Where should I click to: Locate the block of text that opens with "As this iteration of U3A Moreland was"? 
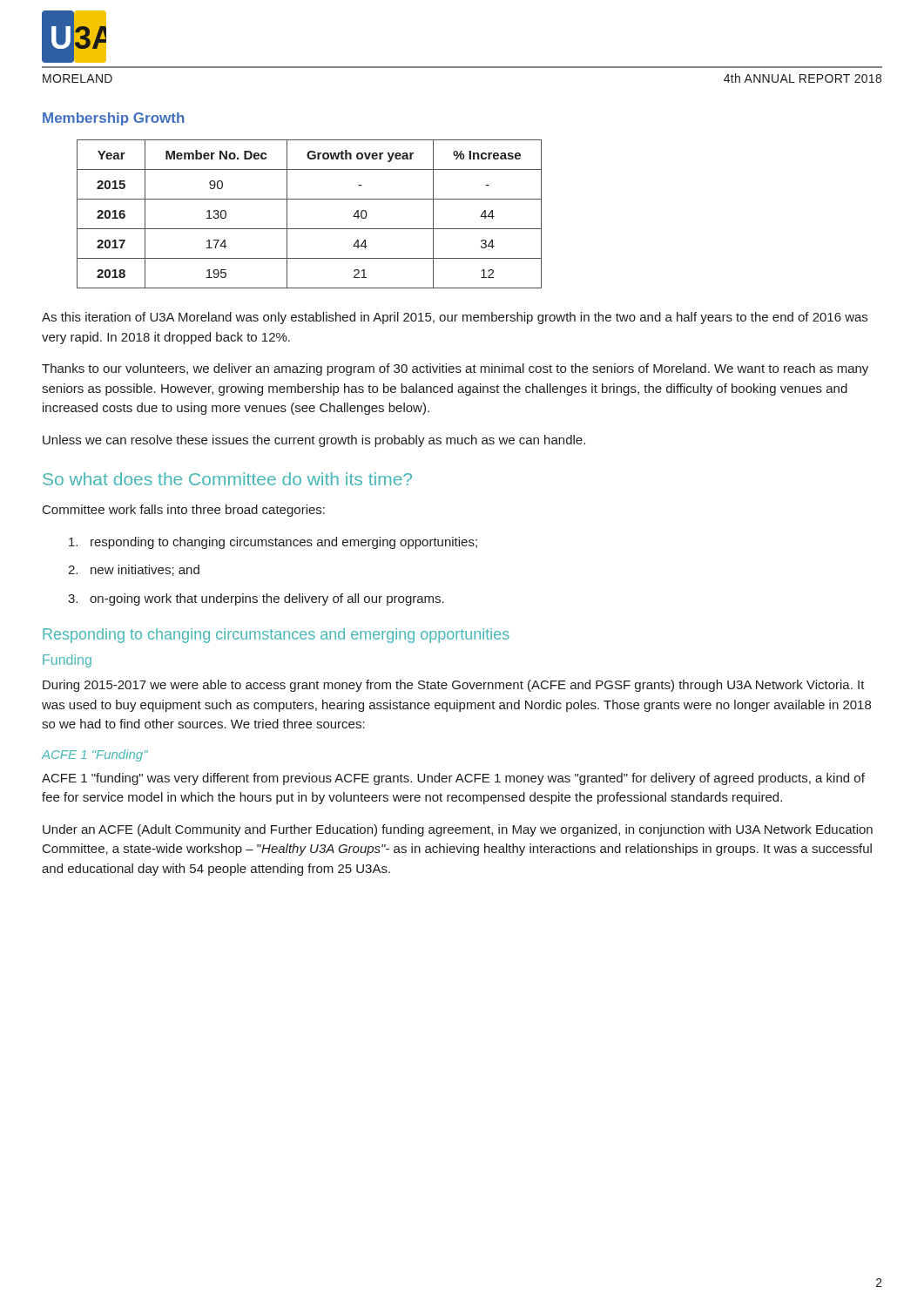click(455, 327)
